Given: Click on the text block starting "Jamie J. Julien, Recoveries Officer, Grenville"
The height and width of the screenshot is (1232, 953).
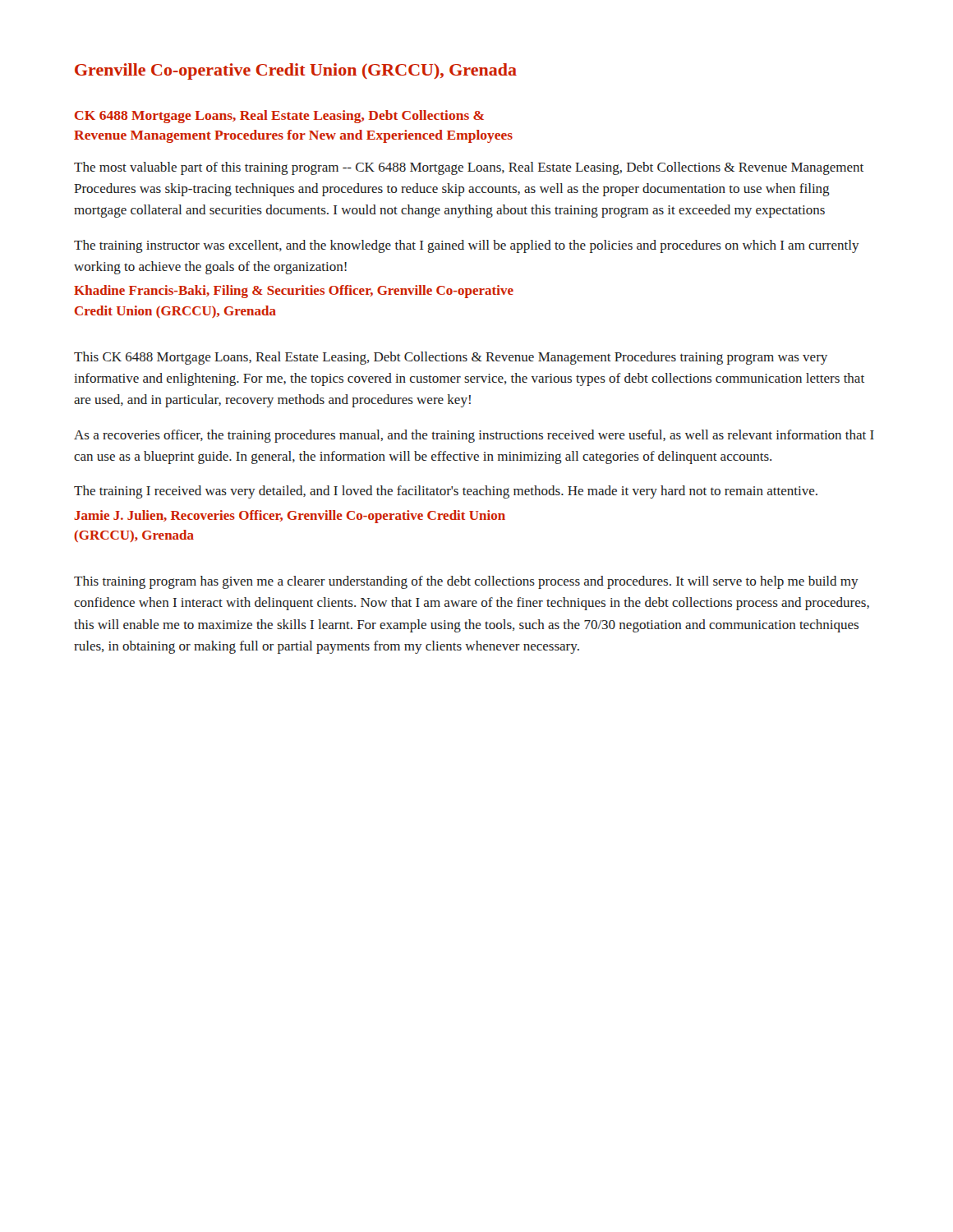Looking at the screenshot, I should click(x=290, y=525).
